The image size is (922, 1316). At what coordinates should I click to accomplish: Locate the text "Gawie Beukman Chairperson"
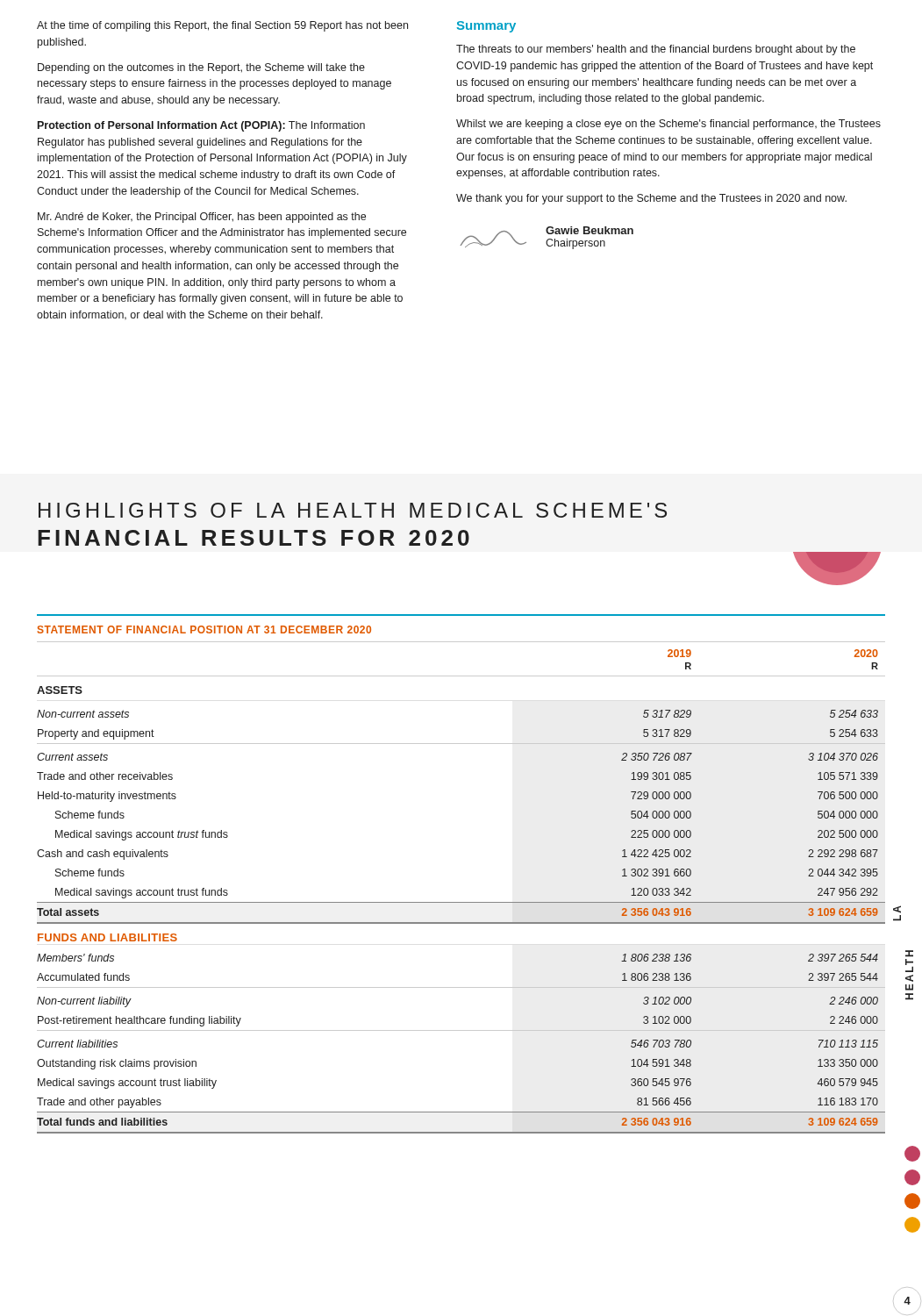tap(545, 237)
